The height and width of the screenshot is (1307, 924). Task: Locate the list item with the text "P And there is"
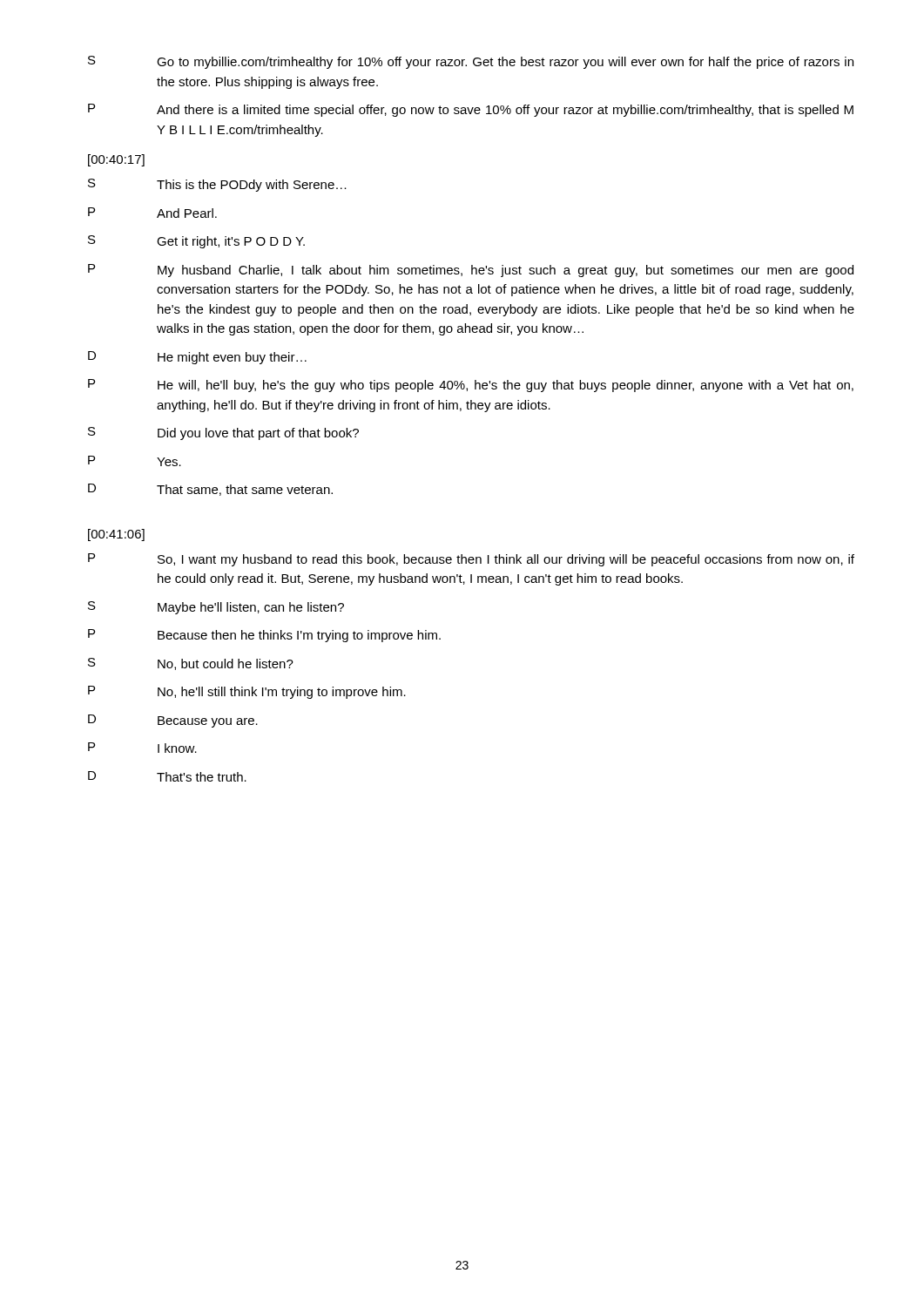471,120
